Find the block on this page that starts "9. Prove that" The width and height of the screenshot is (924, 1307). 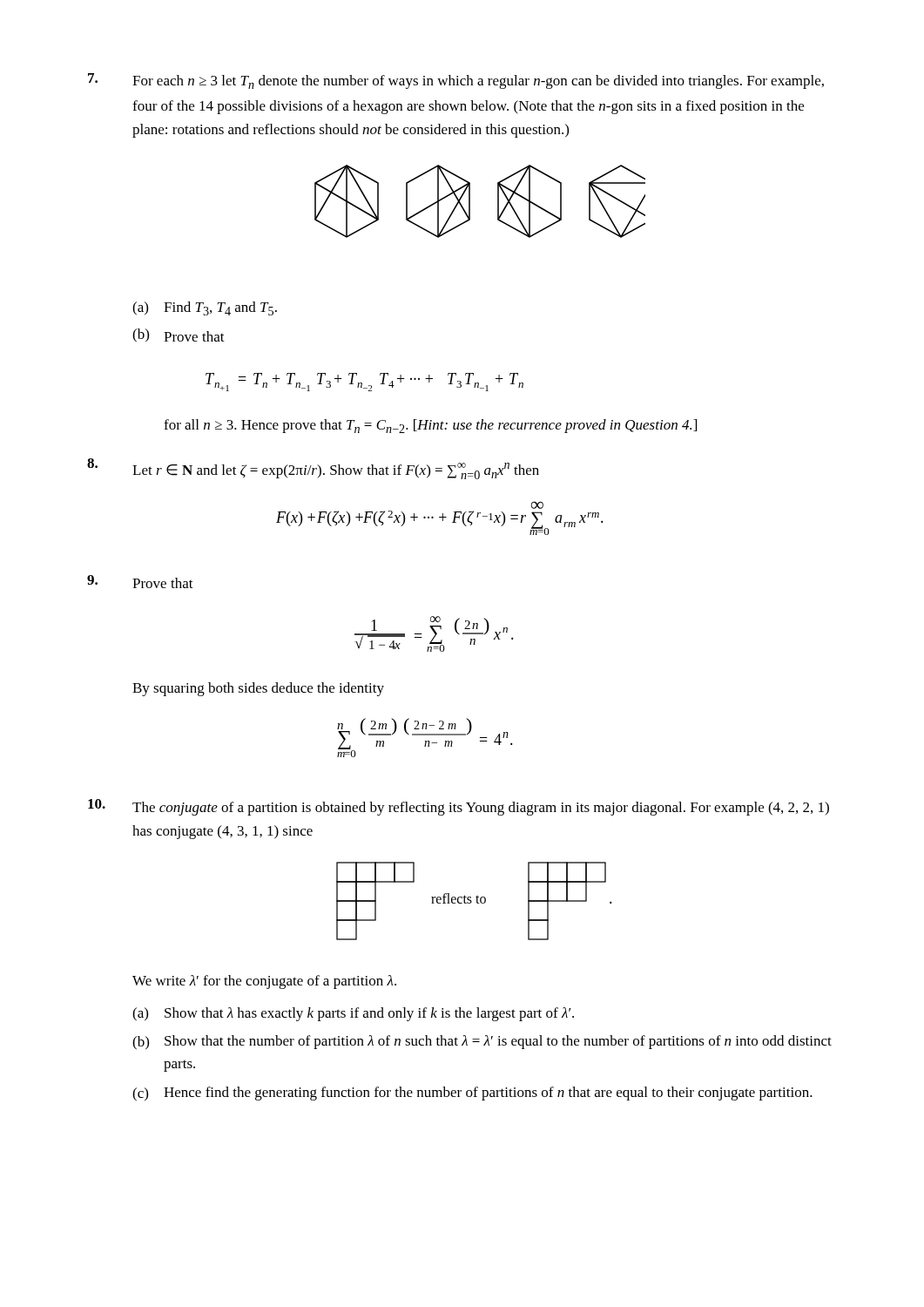pyautogui.click(x=140, y=582)
